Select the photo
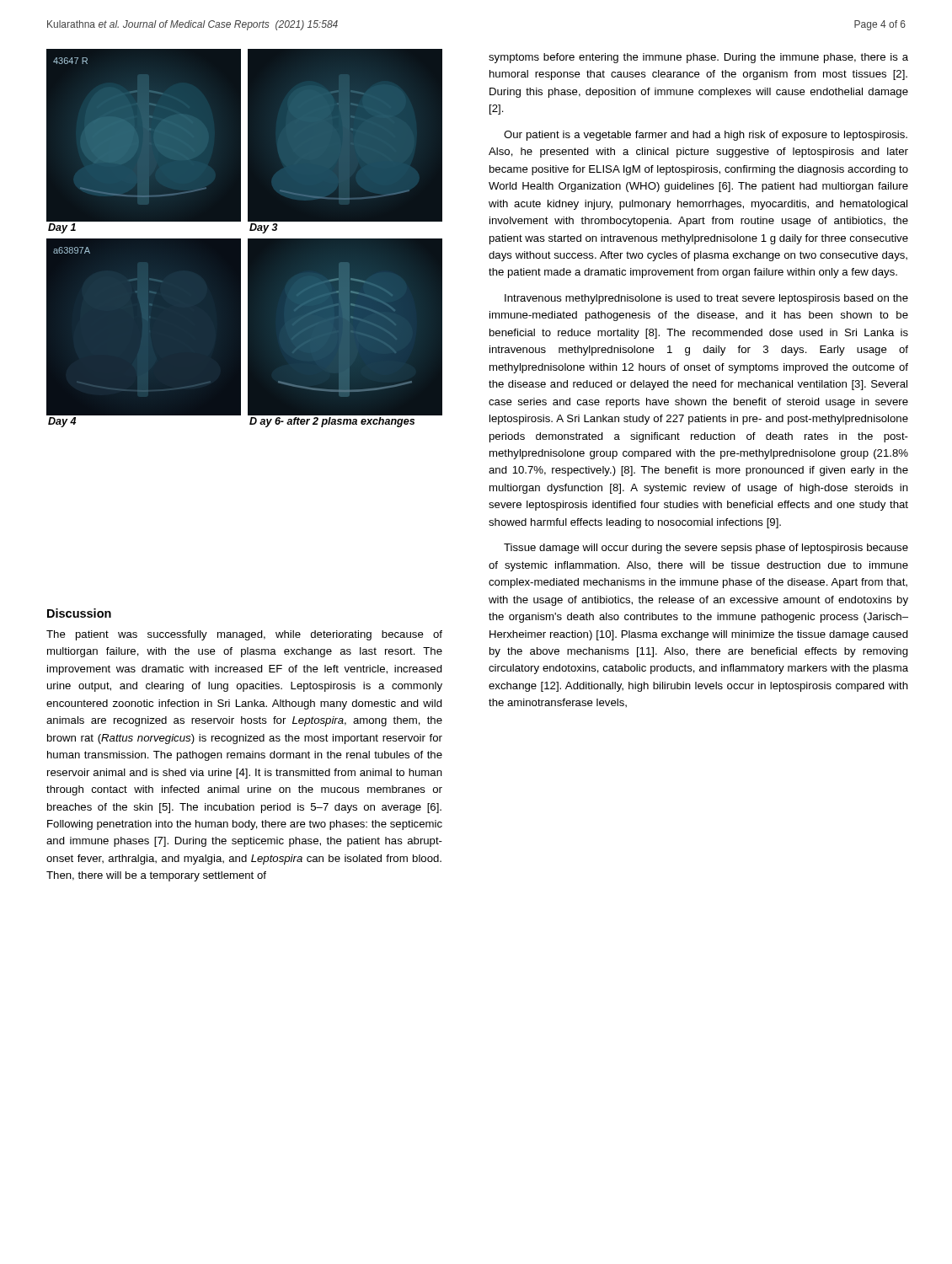 point(244,240)
